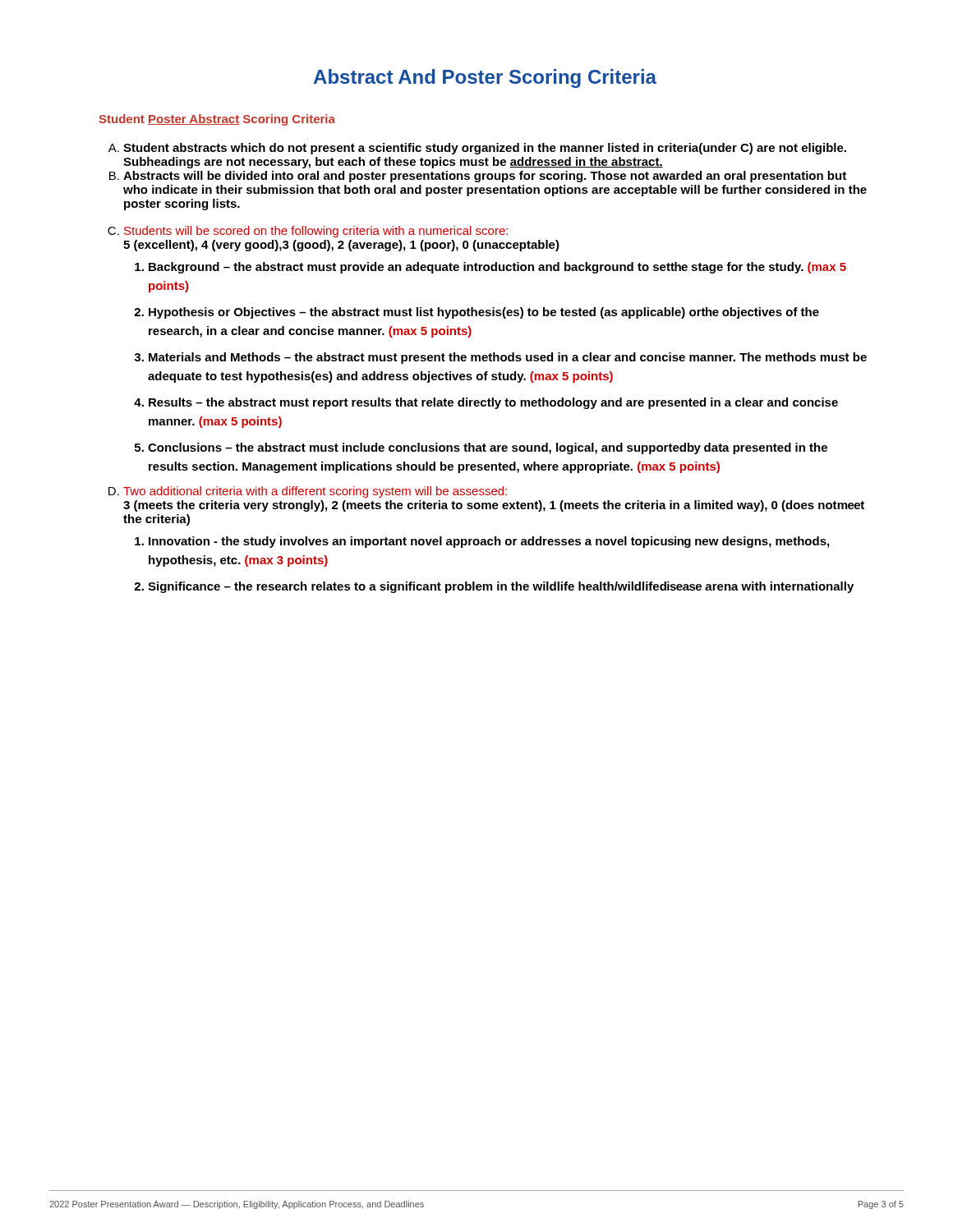
Task: Select the list item containing "Students will be scored"
Action: click(x=497, y=349)
